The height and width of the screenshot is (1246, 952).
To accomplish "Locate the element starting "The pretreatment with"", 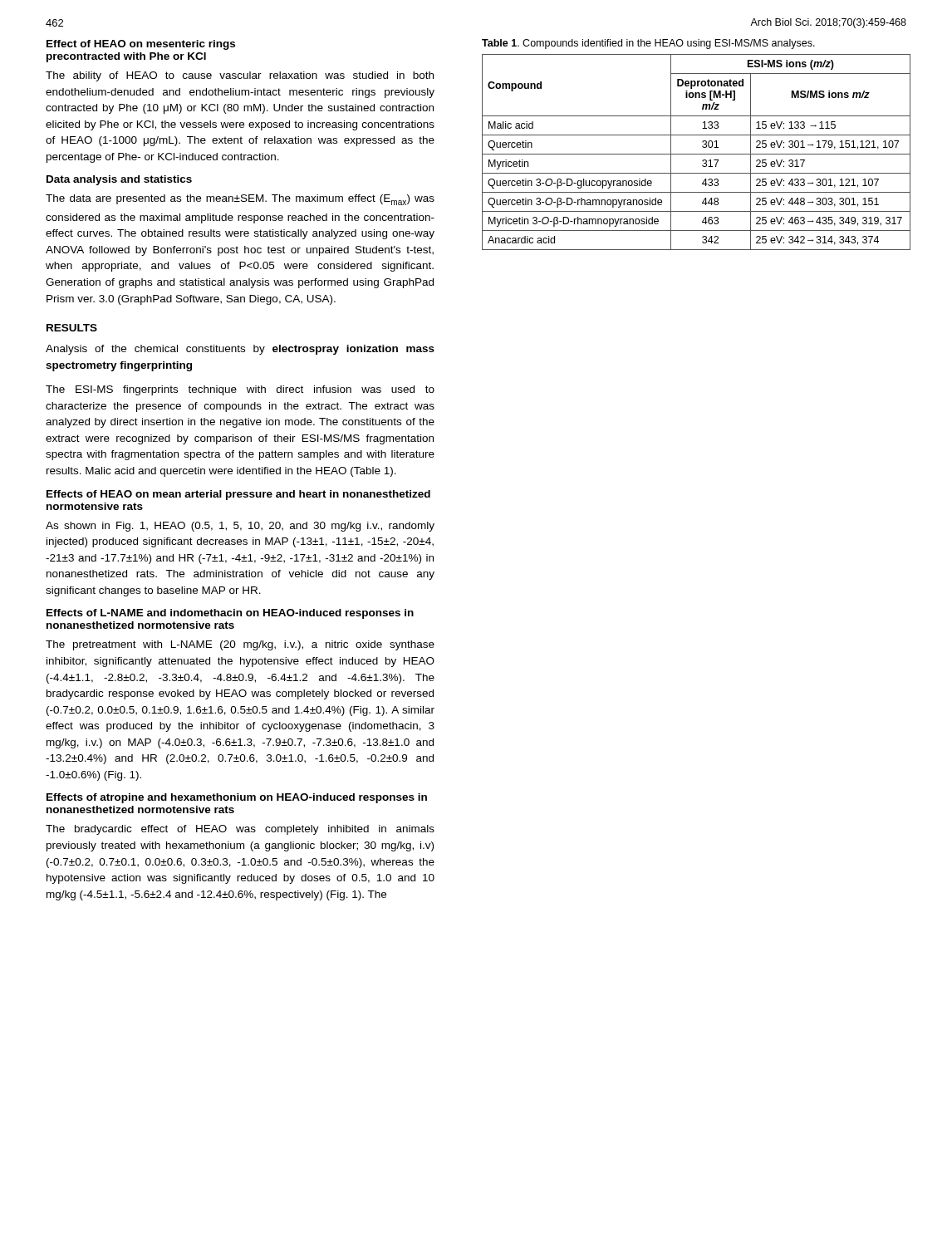I will coord(240,710).
